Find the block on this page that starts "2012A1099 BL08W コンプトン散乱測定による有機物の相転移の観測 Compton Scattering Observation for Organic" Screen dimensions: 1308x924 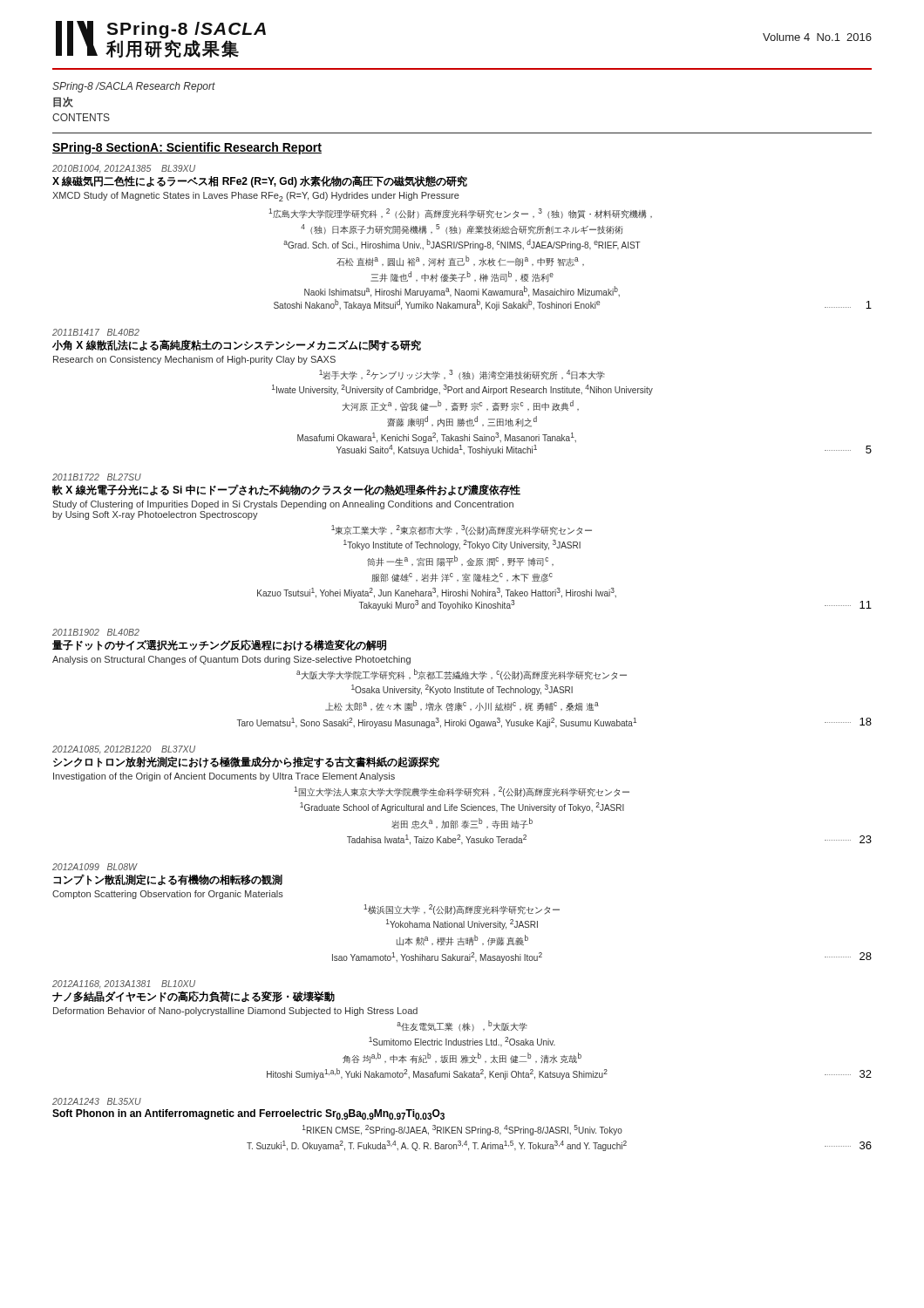point(462,912)
